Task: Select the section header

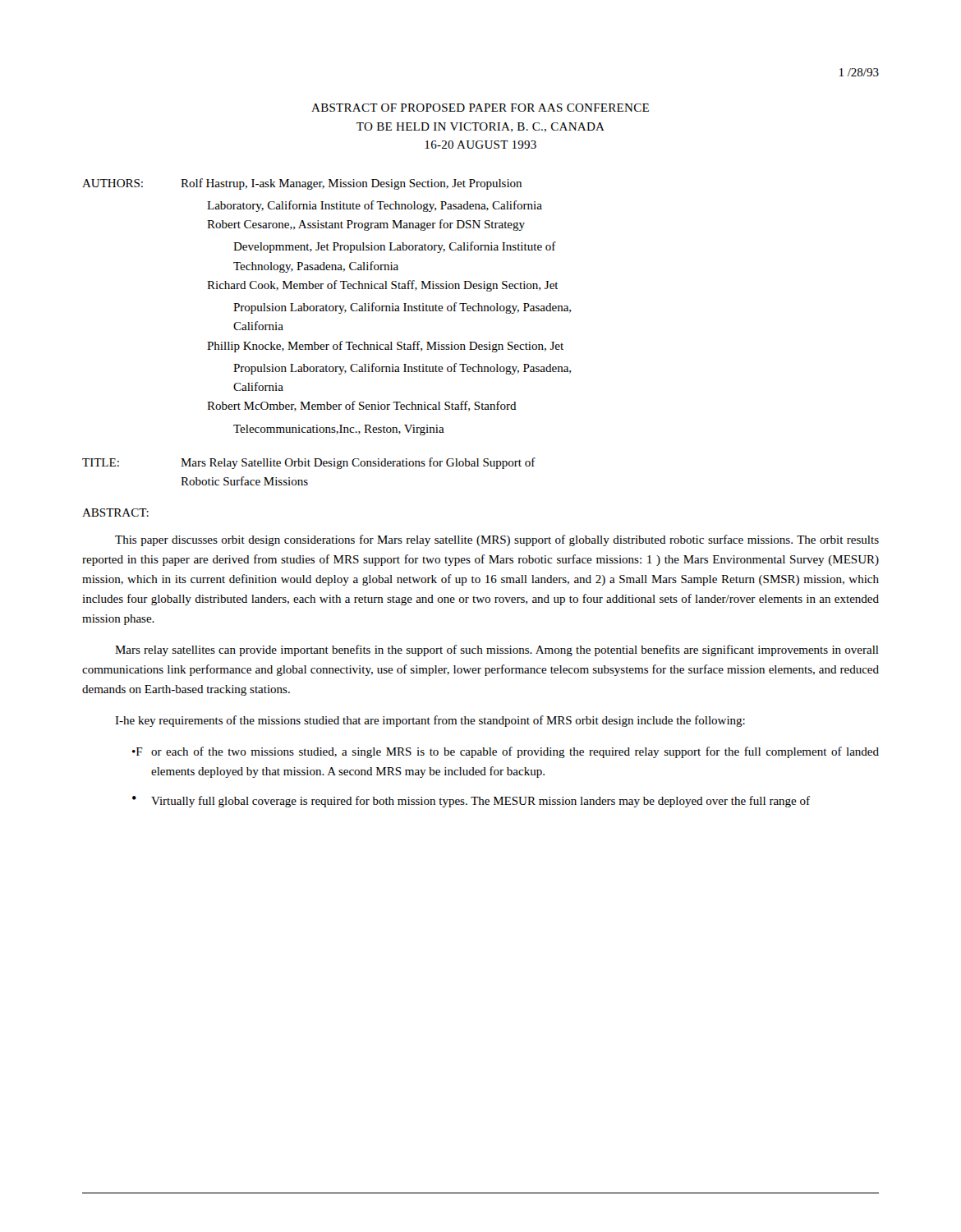Action: pos(116,513)
